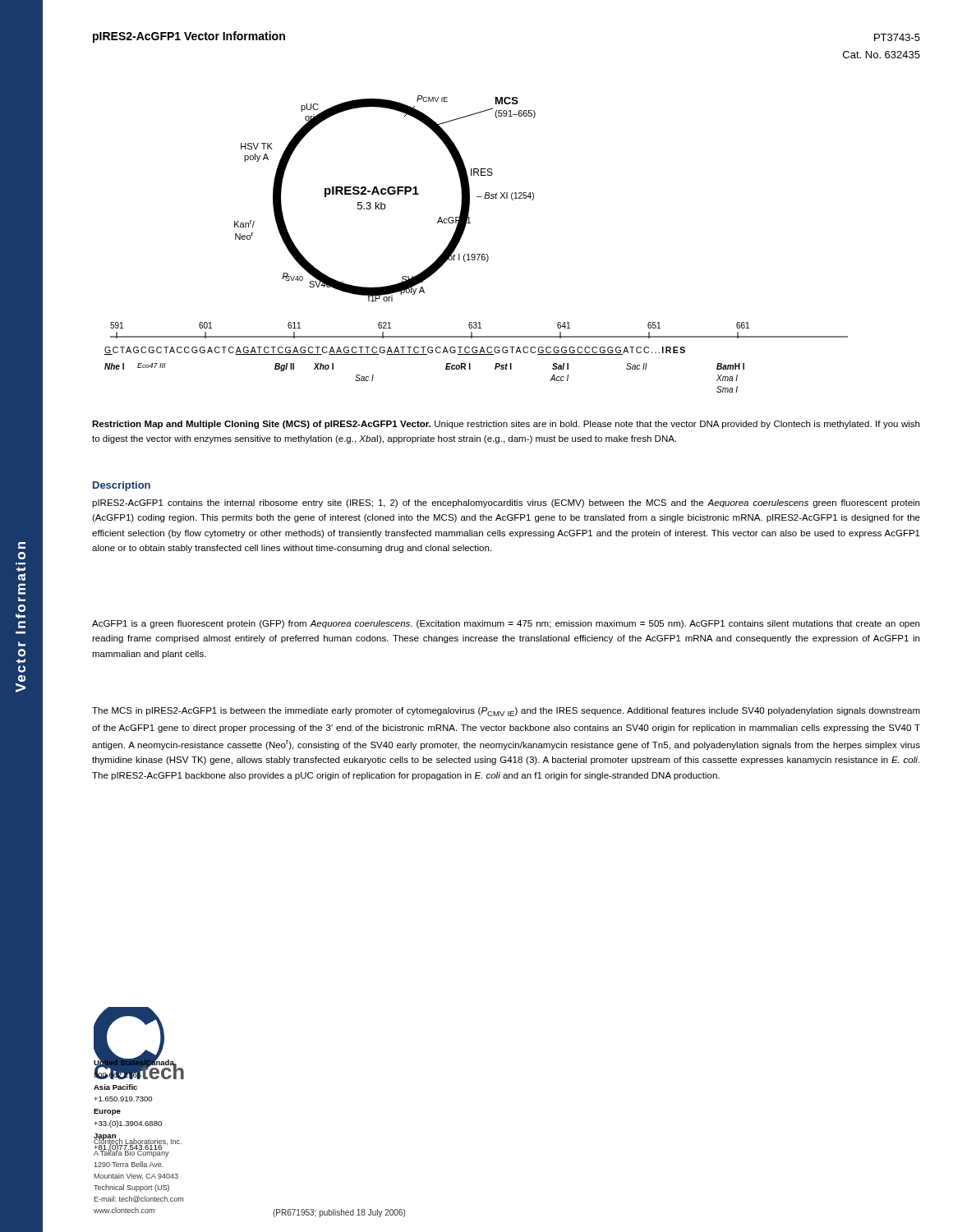The height and width of the screenshot is (1232, 953).
Task: Find the logo
Action: pos(153,1050)
